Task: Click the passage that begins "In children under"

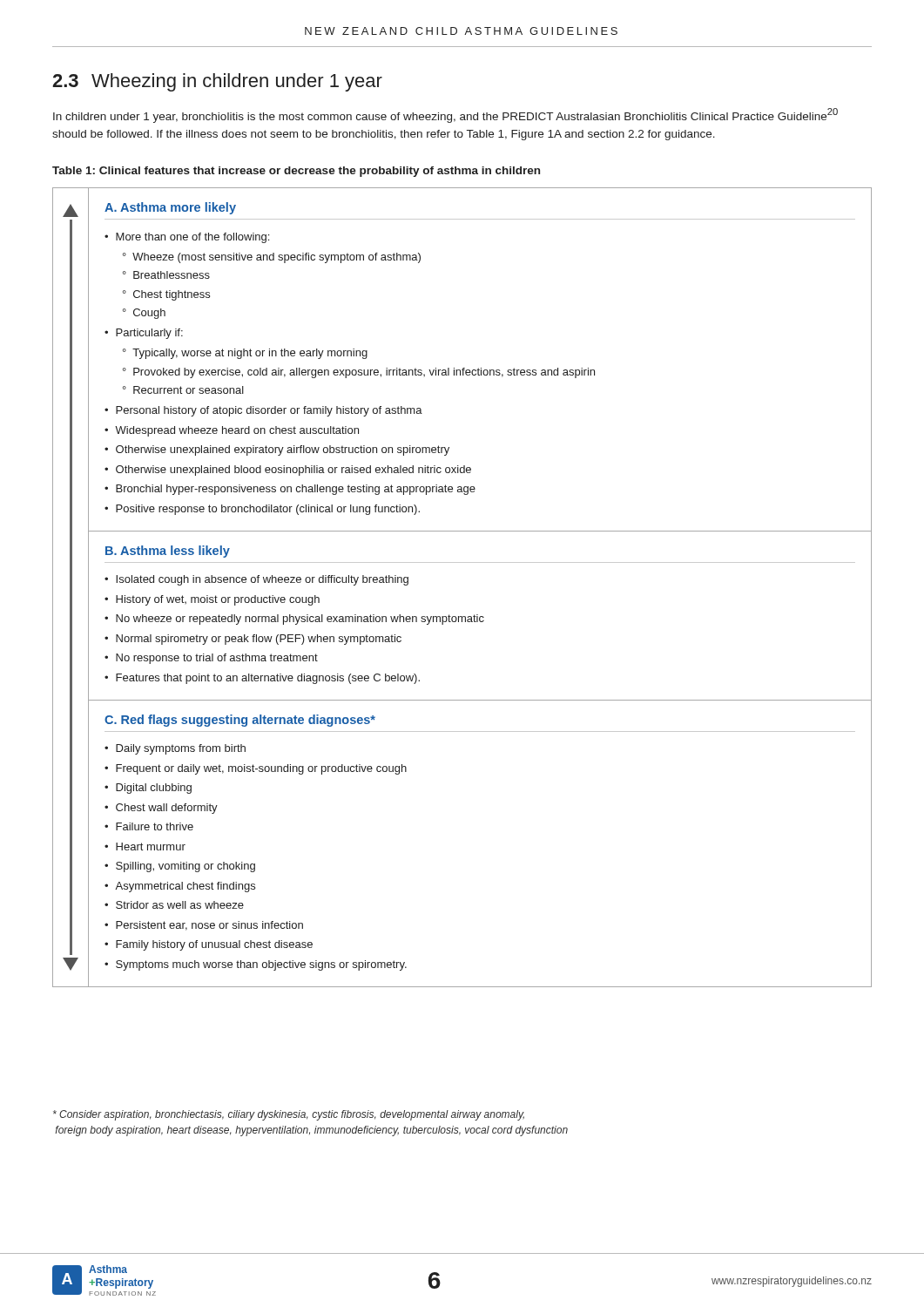Action: click(x=445, y=123)
